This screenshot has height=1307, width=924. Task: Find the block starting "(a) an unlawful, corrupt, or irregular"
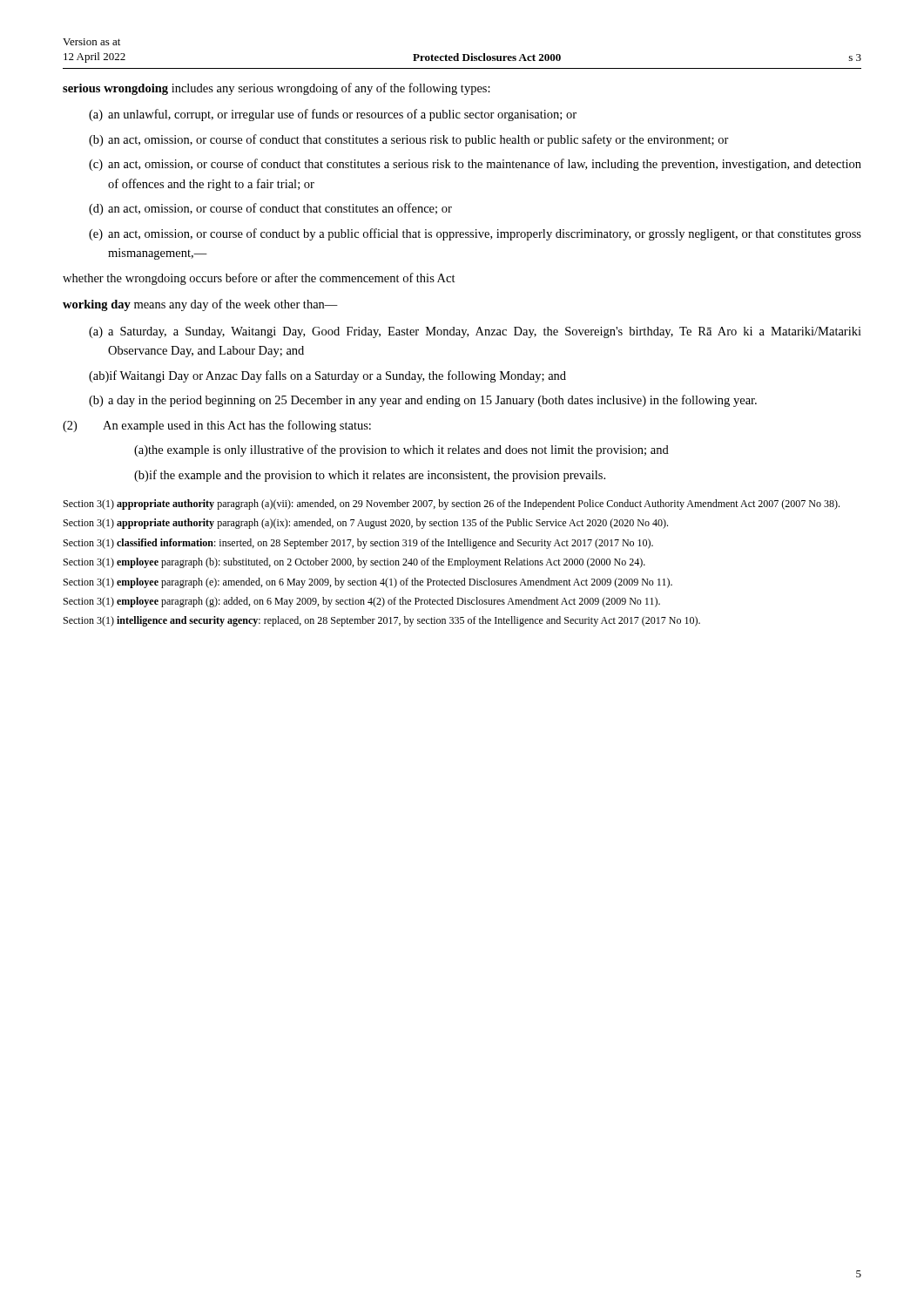click(x=462, y=115)
